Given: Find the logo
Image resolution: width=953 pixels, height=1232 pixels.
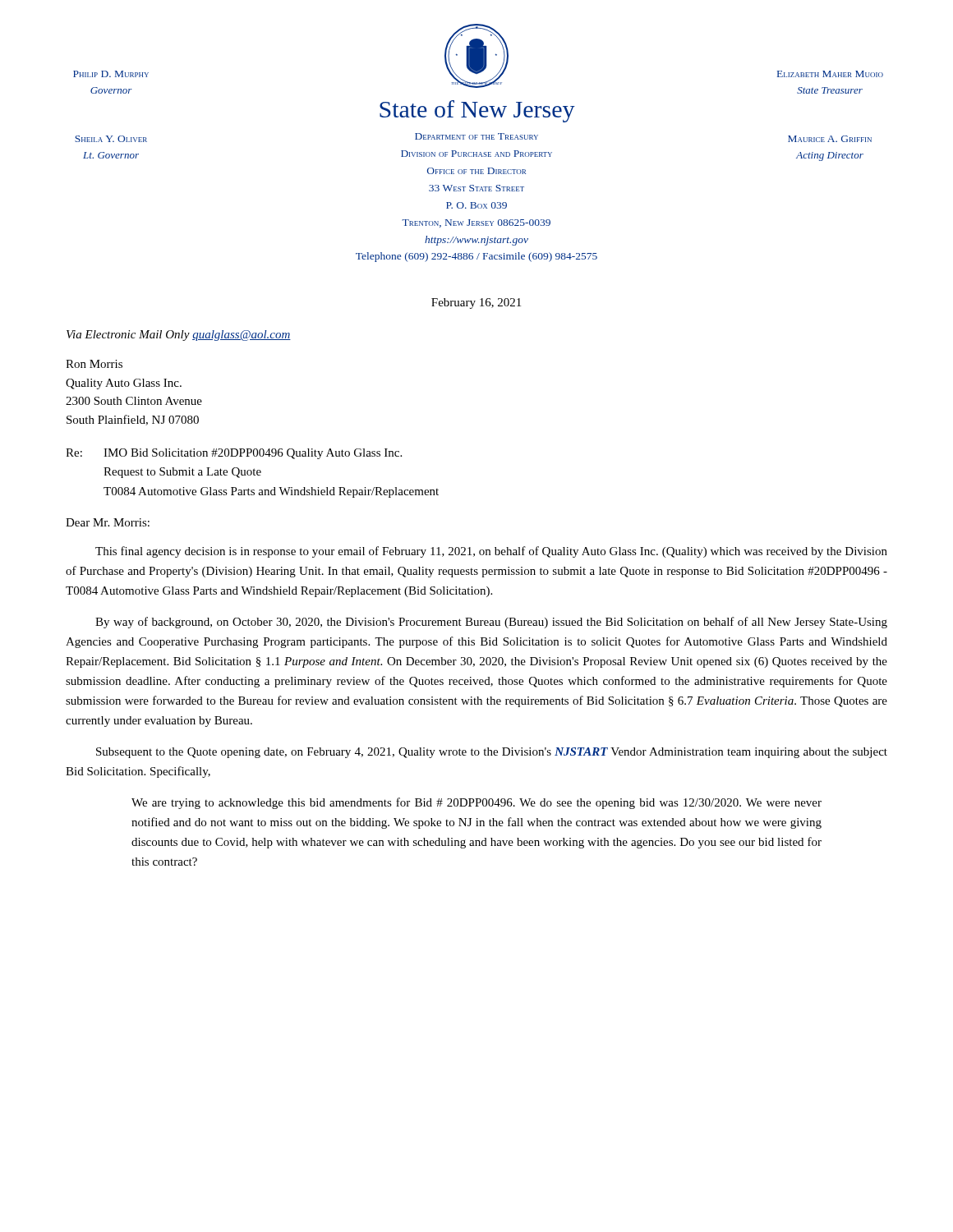Looking at the screenshot, I should (476, 58).
